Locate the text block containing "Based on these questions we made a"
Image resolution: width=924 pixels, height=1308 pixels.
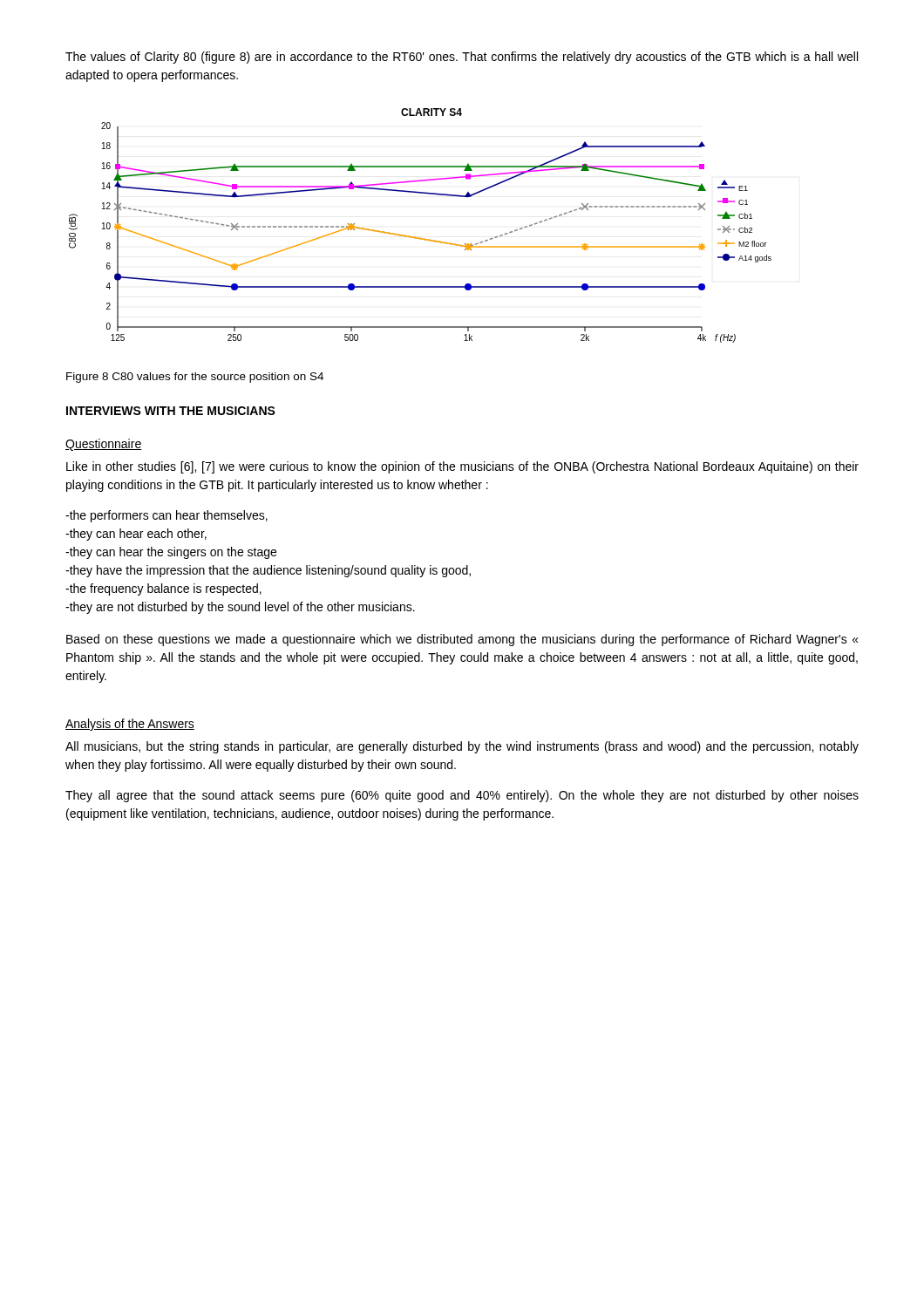pos(462,657)
